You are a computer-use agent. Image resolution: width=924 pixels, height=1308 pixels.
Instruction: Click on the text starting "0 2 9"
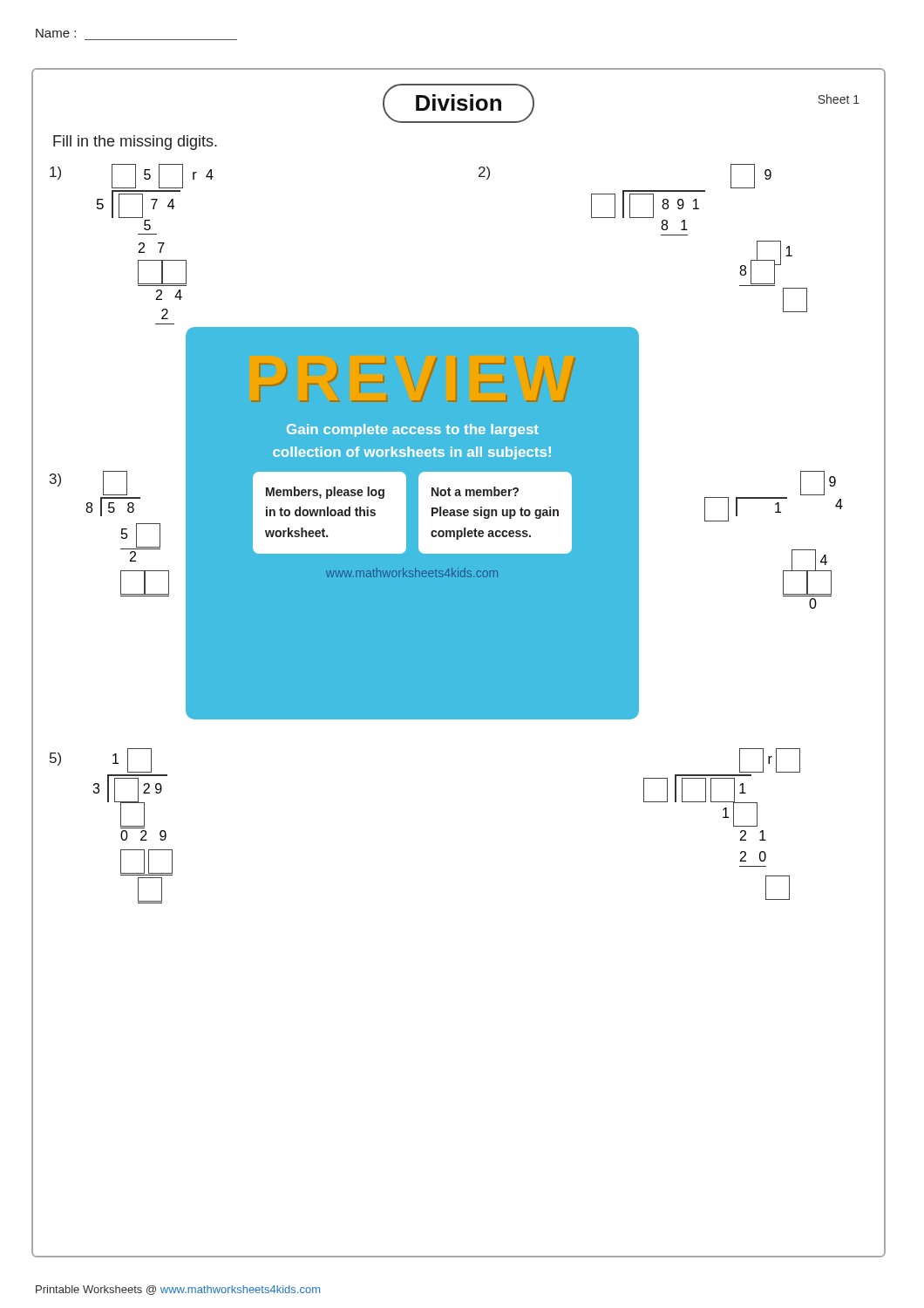[144, 836]
